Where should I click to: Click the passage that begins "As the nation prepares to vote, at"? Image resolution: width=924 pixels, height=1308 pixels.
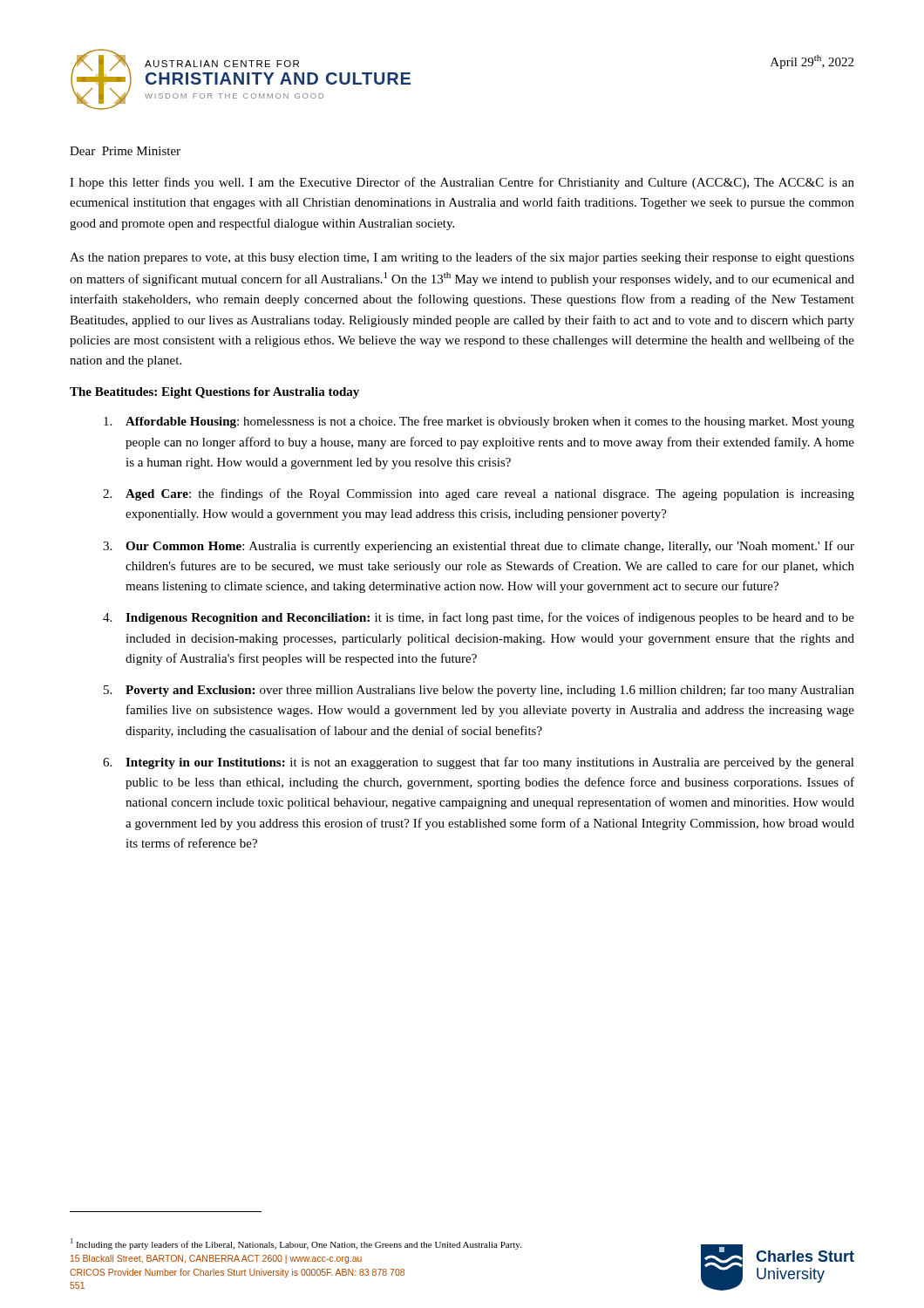click(x=462, y=309)
